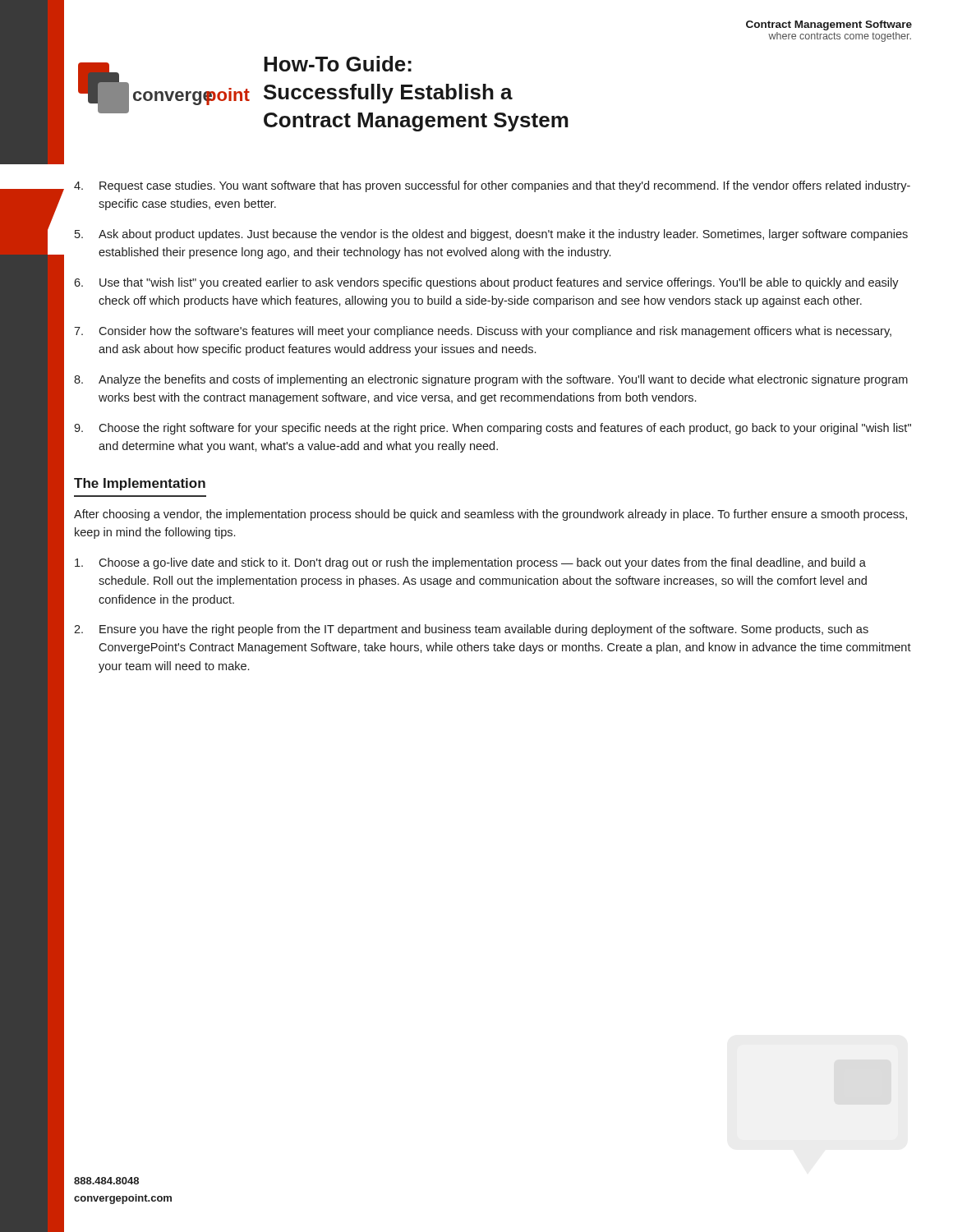953x1232 pixels.
Task: Where is the passage that starts "9. Choose the right software for your specific"?
Action: point(493,437)
